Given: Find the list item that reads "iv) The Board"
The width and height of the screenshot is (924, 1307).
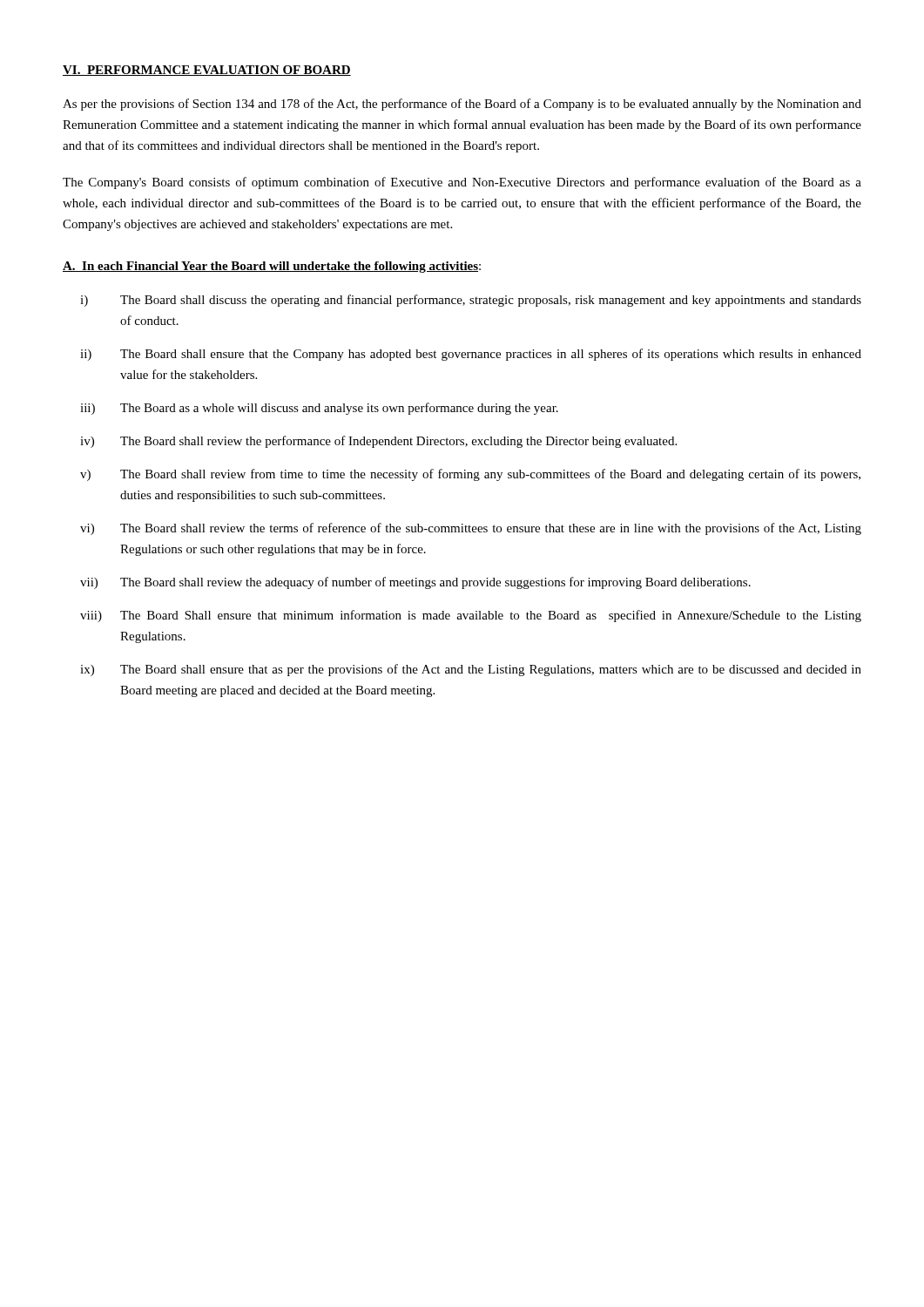Looking at the screenshot, I should click(471, 441).
